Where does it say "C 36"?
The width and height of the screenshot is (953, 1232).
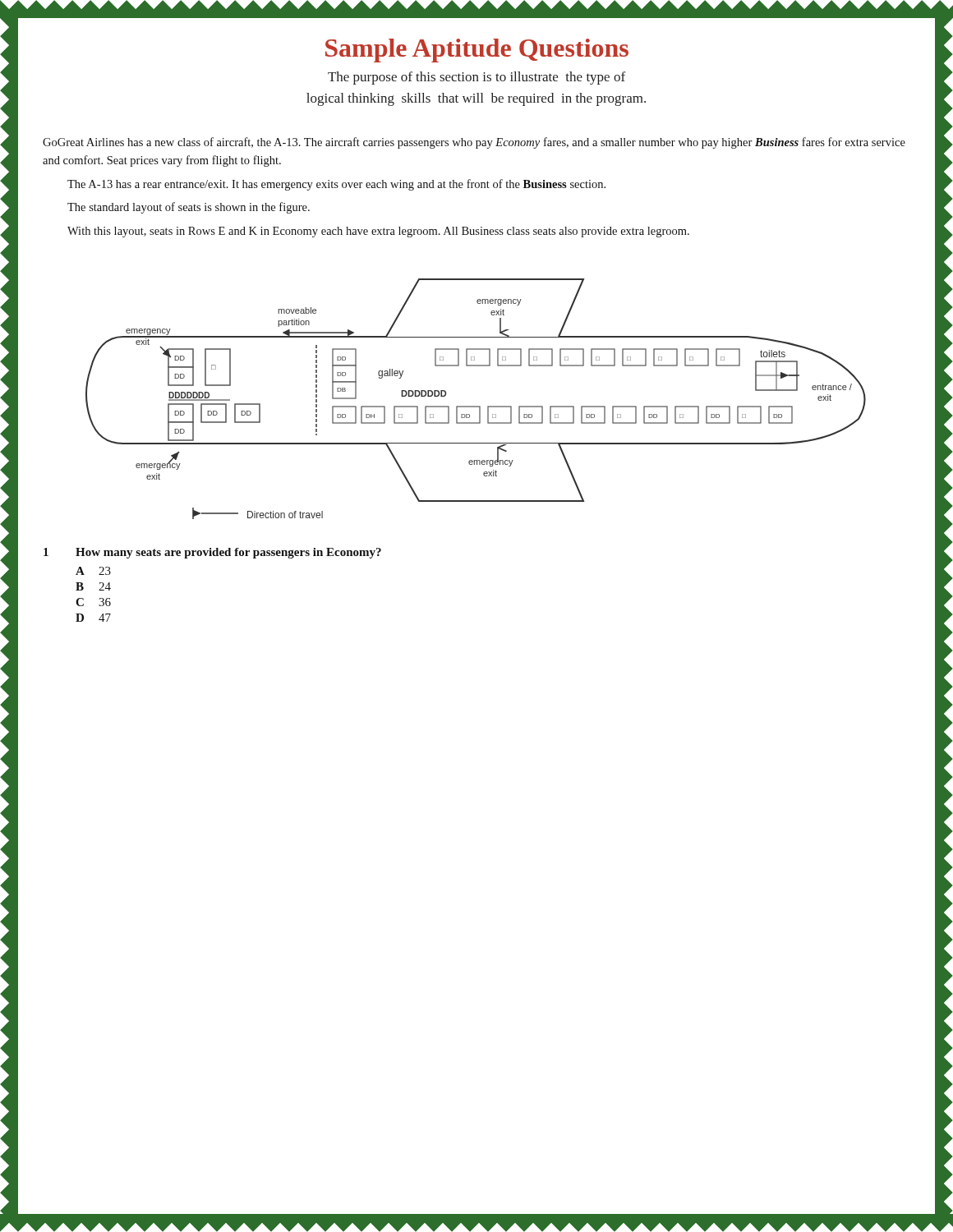tap(93, 603)
